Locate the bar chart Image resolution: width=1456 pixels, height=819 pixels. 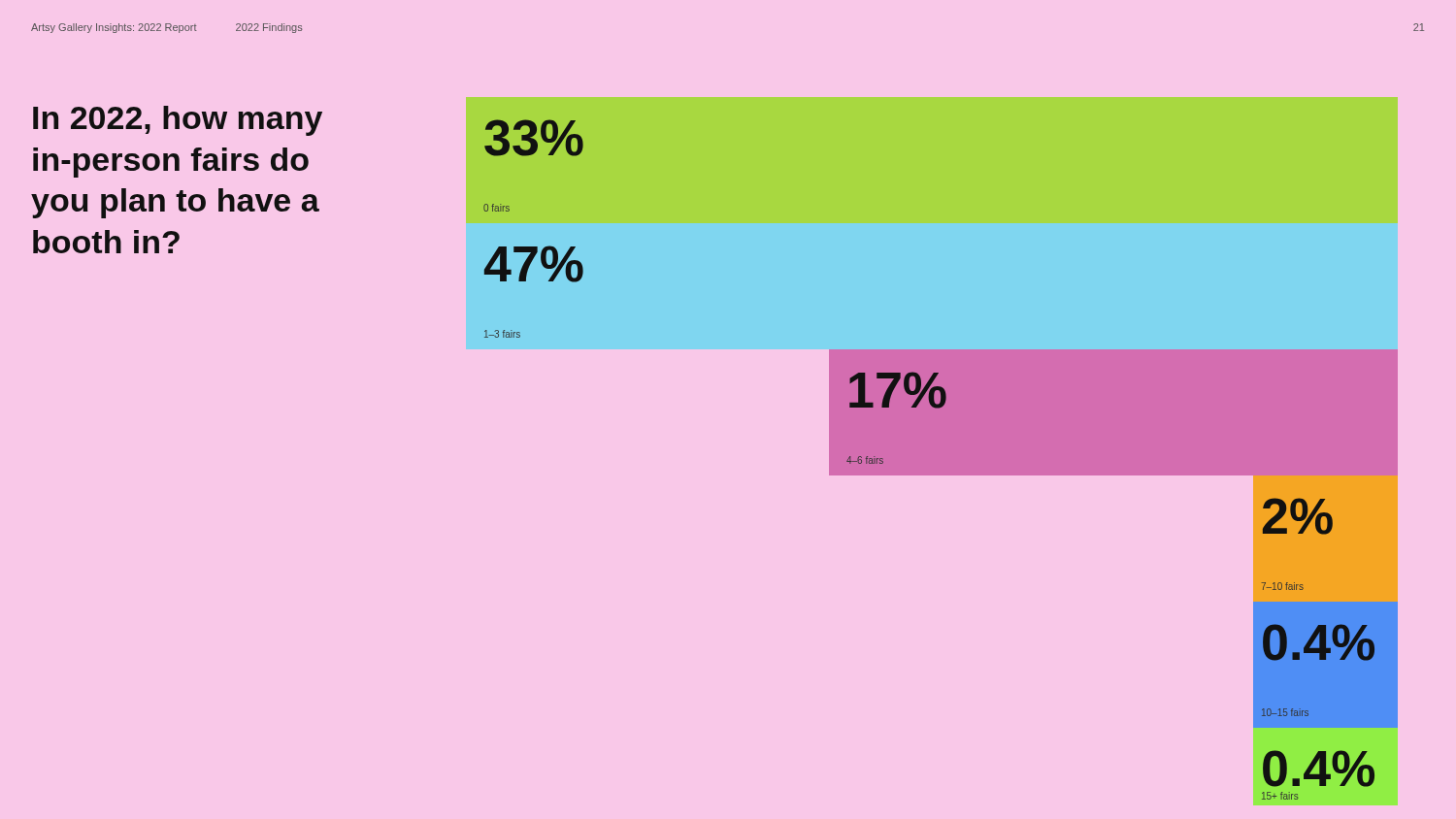942,456
